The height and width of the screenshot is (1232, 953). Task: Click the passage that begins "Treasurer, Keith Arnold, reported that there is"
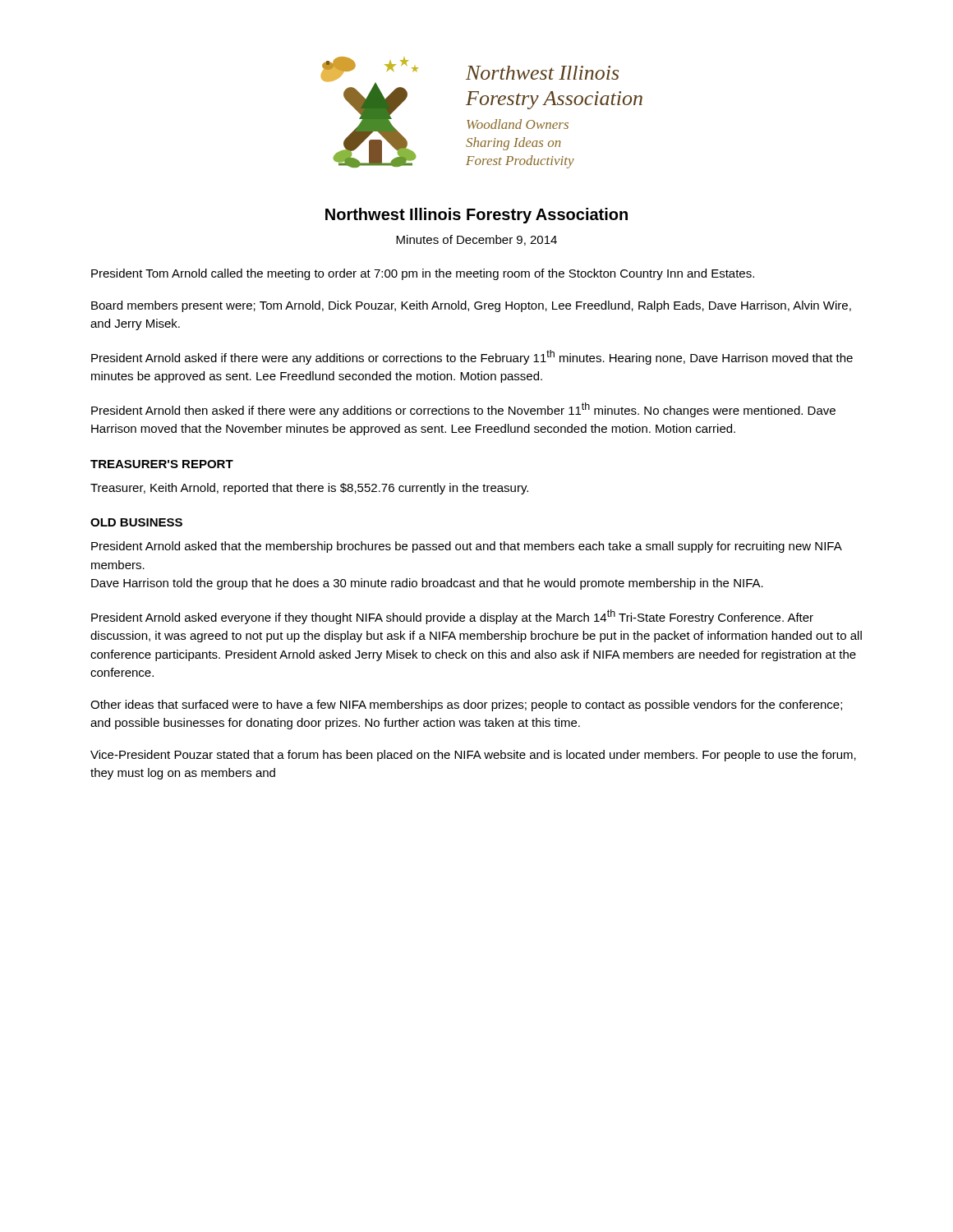pyautogui.click(x=310, y=487)
